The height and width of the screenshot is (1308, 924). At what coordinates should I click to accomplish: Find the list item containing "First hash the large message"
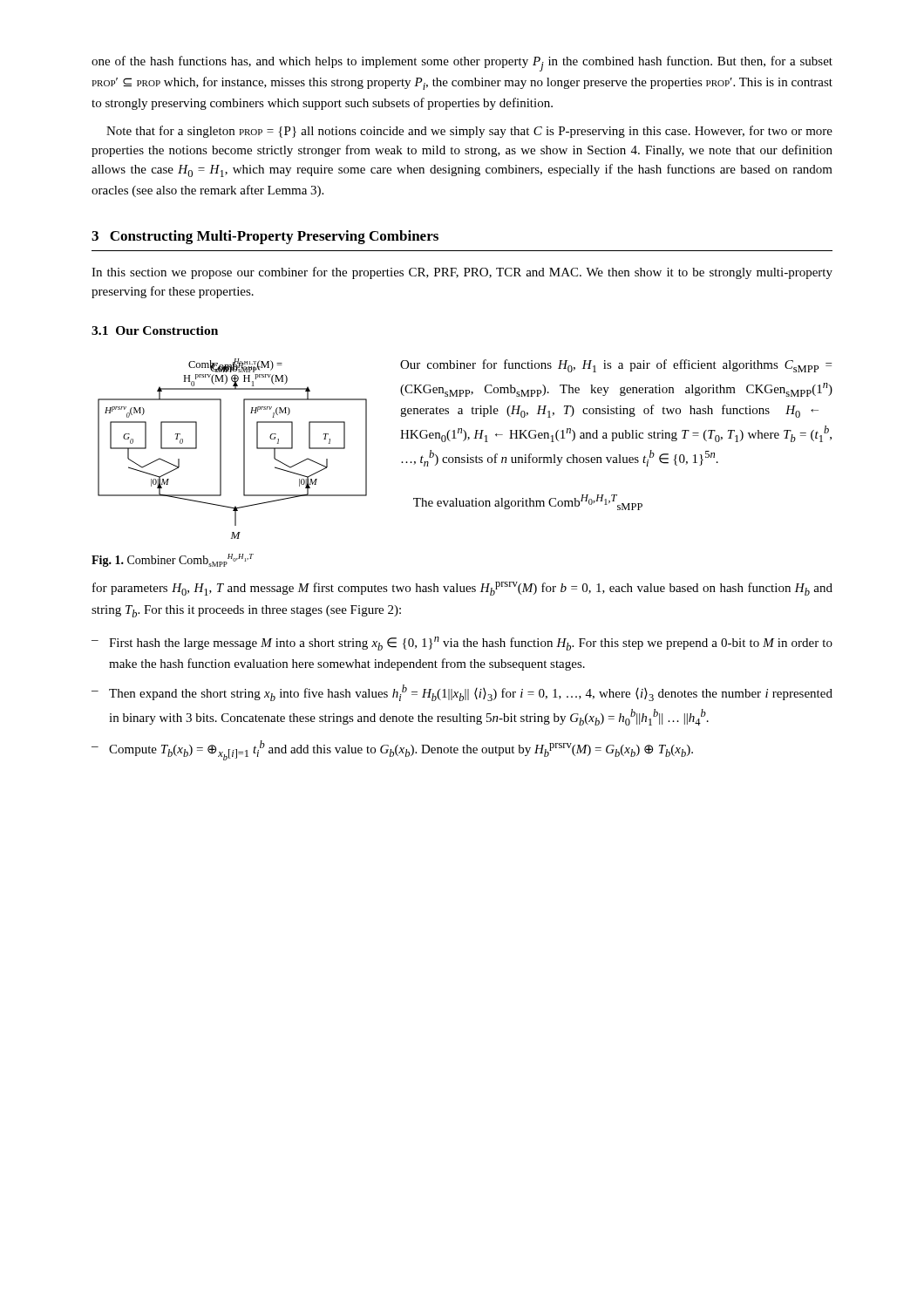(471, 651)
